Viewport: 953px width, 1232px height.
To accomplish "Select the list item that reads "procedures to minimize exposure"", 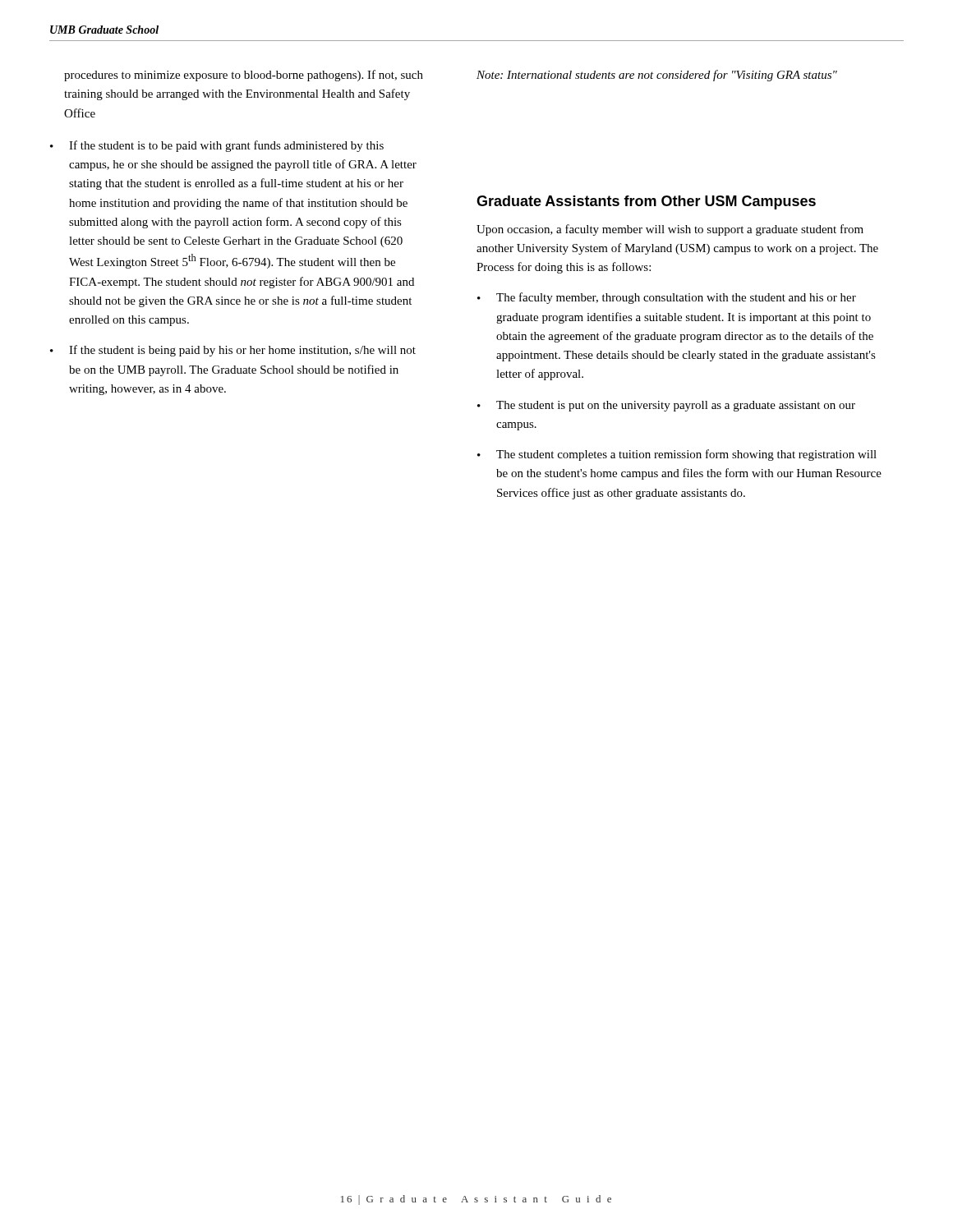I will (244, 94).
